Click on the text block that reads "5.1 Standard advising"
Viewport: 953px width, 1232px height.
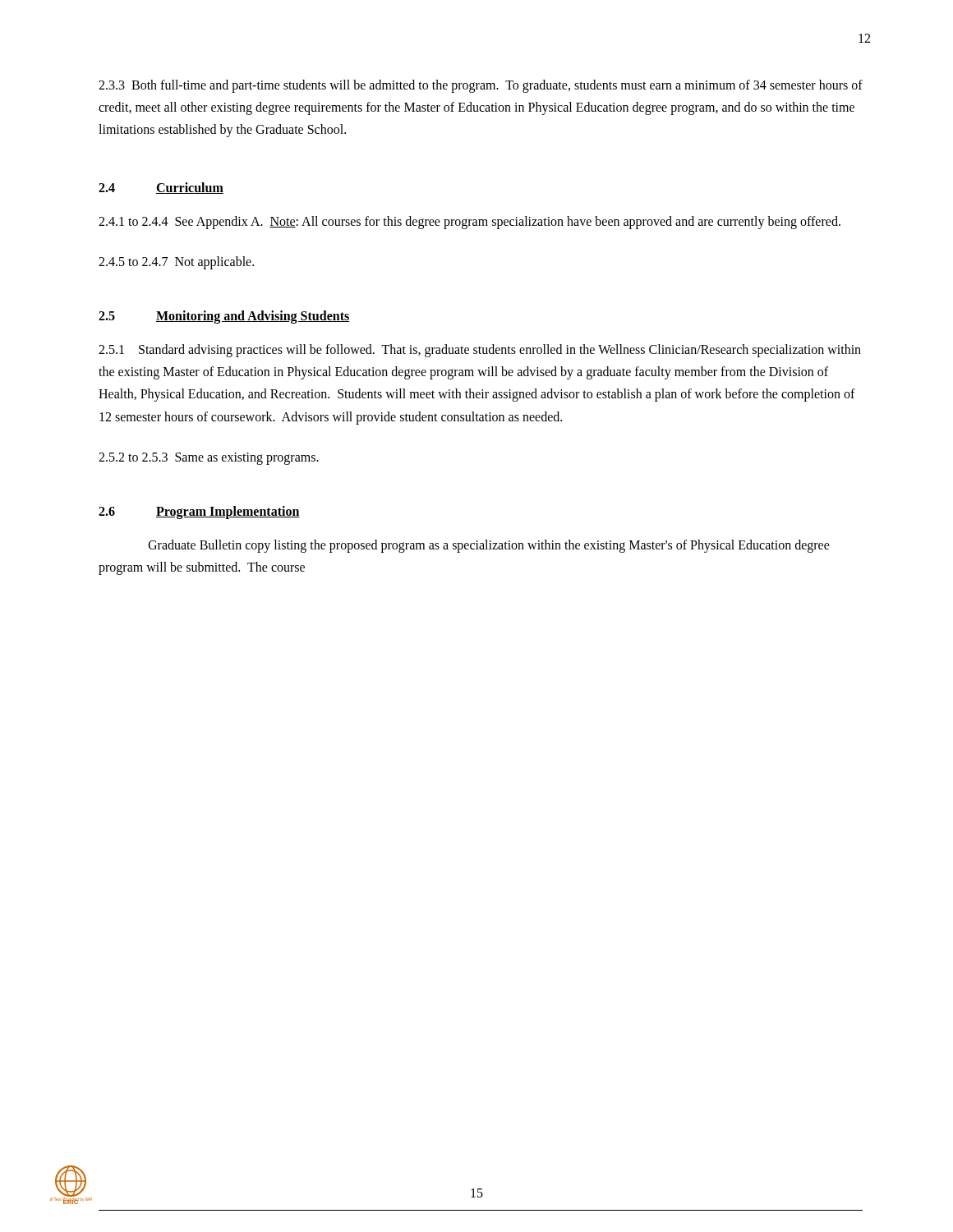pos(480,383)
